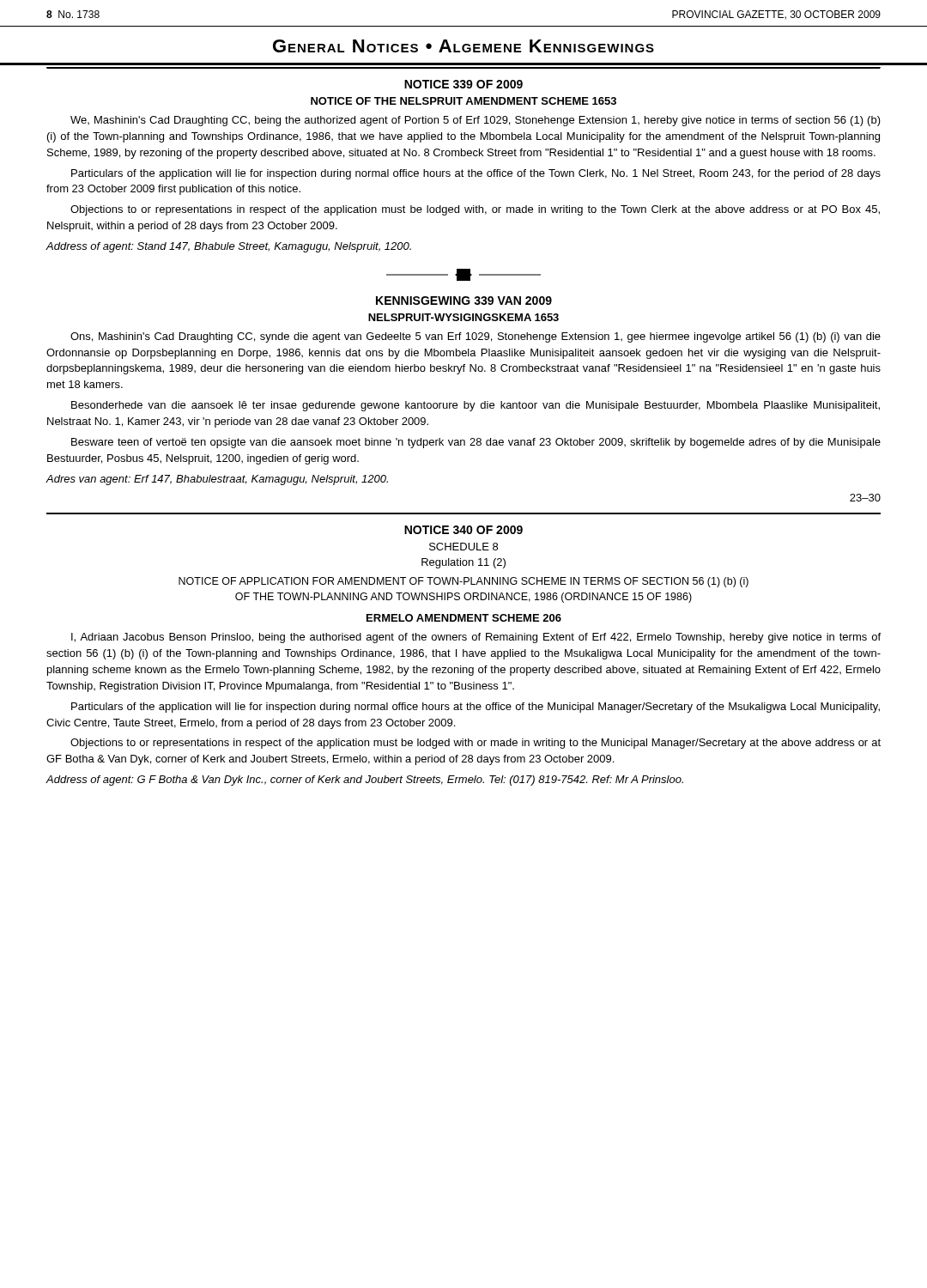Locate the text starting "NOTICE 339 OF 2009"
The image size is (927, 1288).
click(x=464, y=84)
